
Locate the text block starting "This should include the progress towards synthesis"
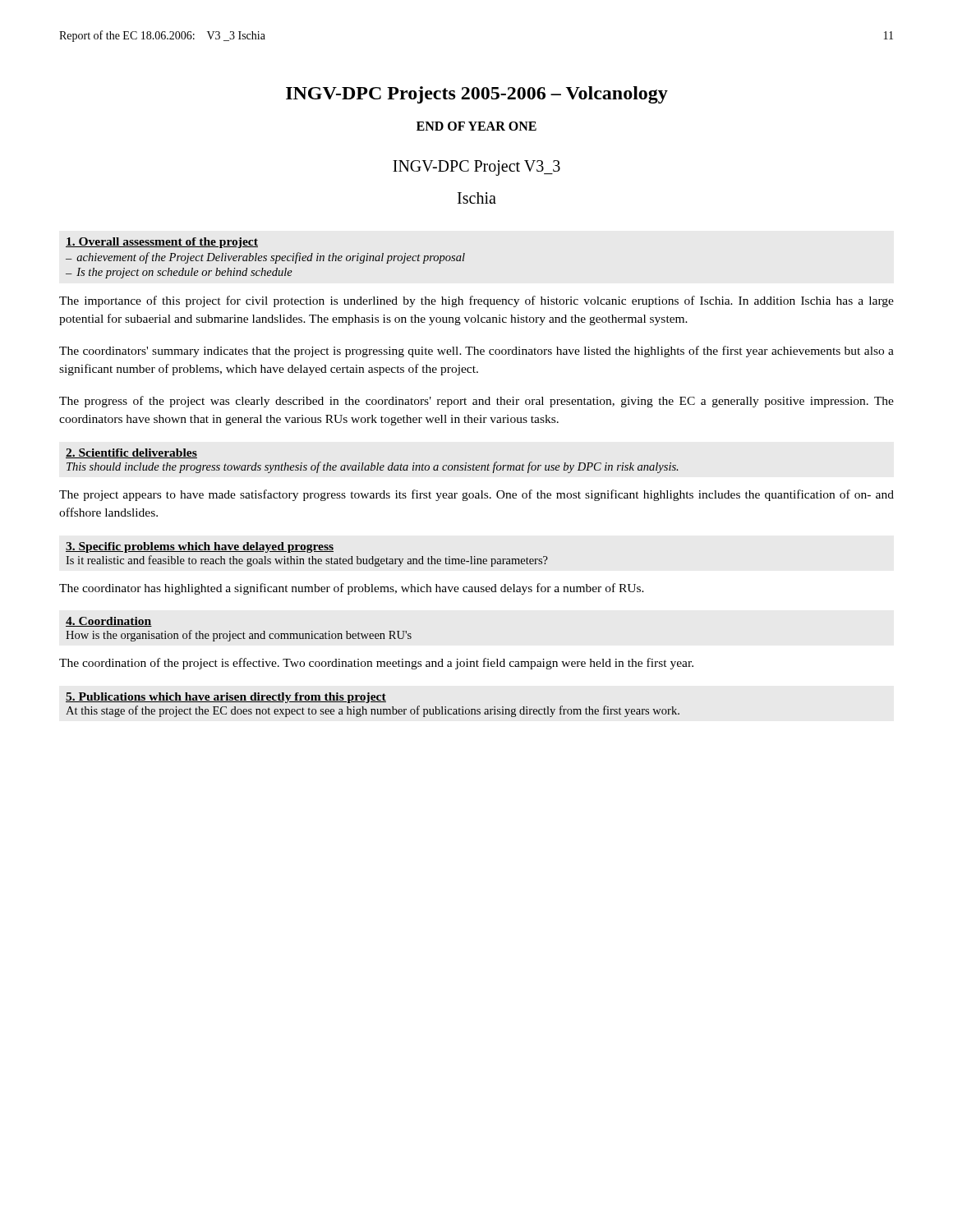(372, 466)
